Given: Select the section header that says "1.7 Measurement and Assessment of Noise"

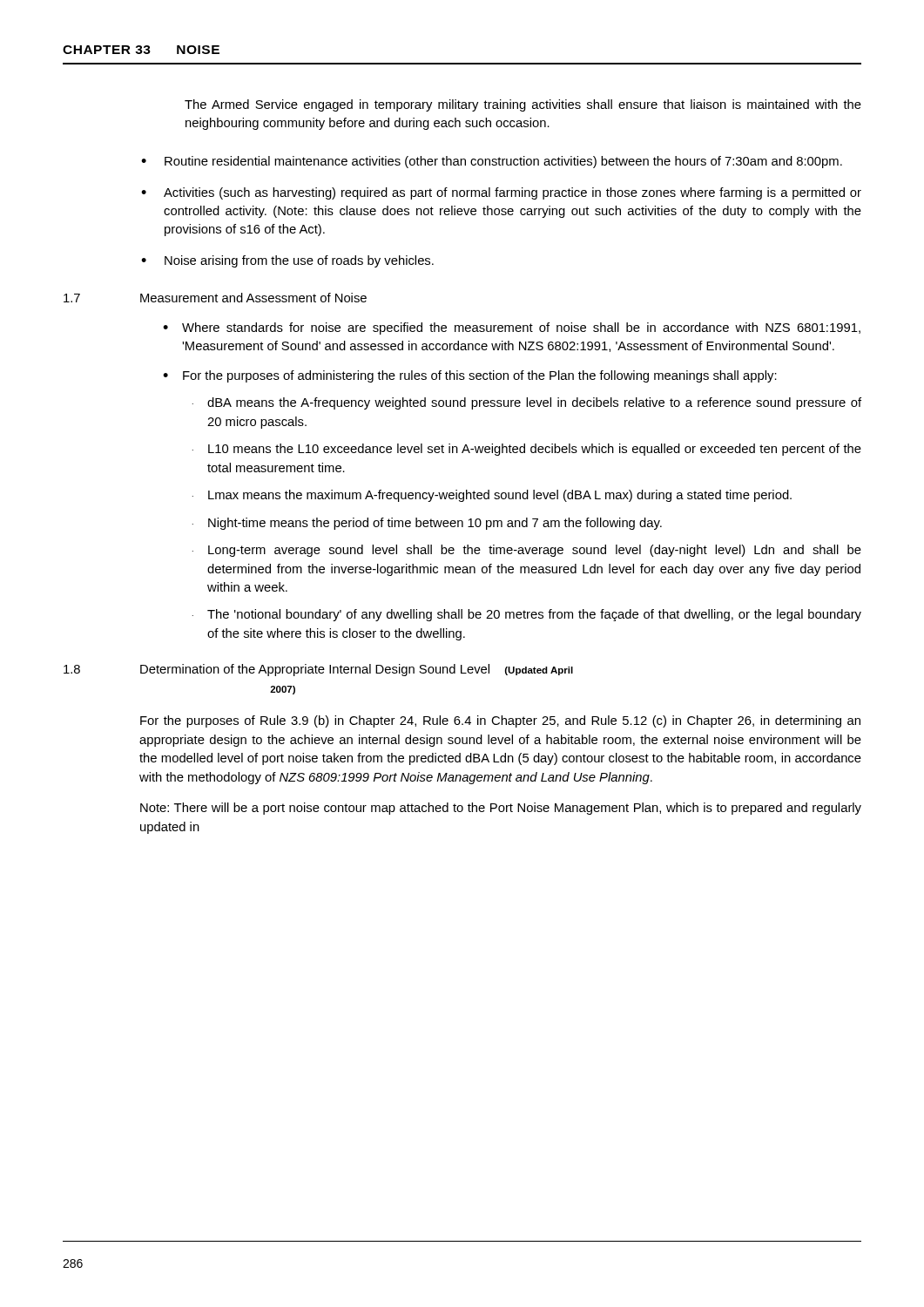Looking at the screenshot, I should pyautogui.click(x=215, y=298).
